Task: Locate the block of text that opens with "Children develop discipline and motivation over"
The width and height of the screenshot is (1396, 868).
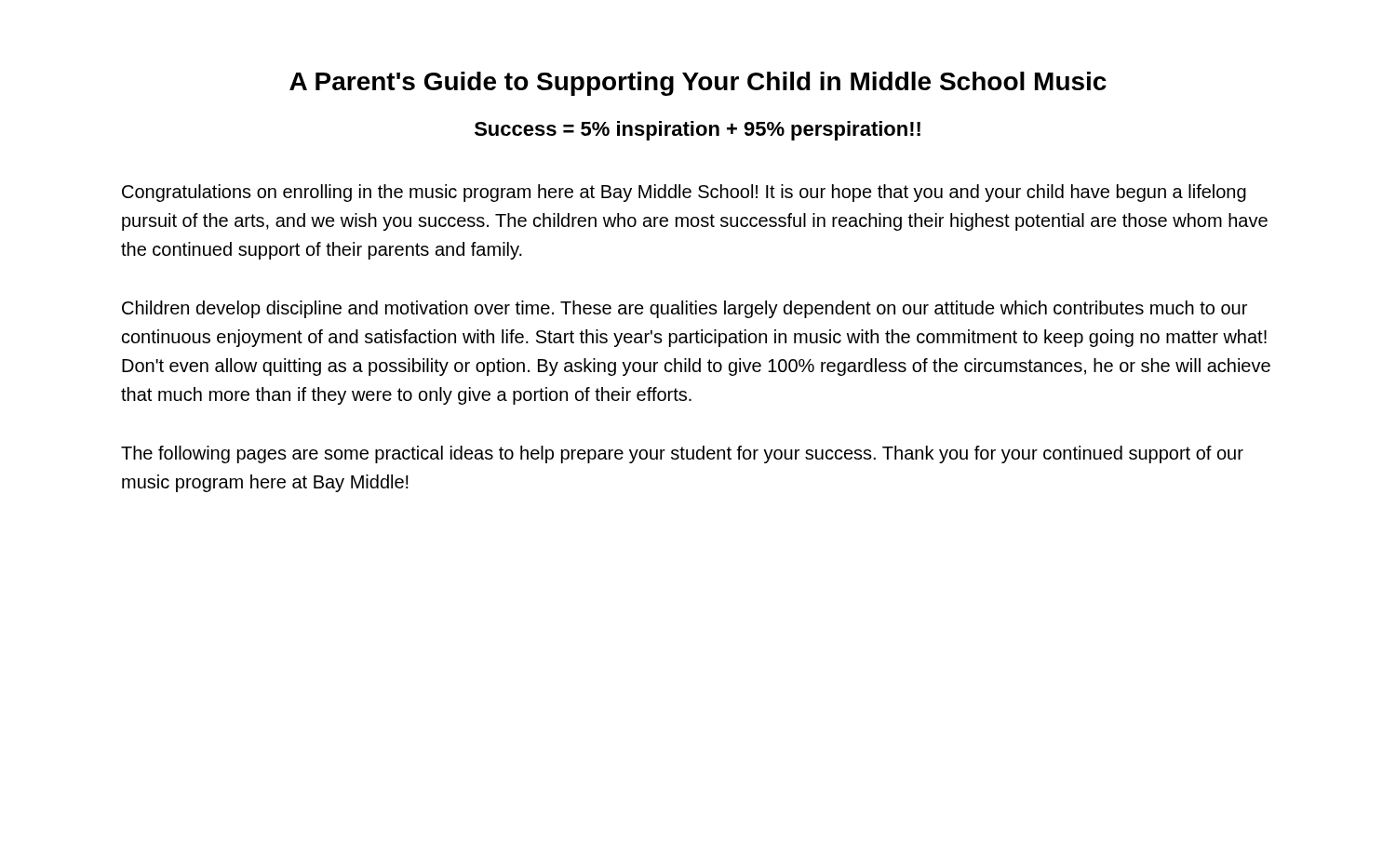Action: pyautogui.click(x=696, y=351)
